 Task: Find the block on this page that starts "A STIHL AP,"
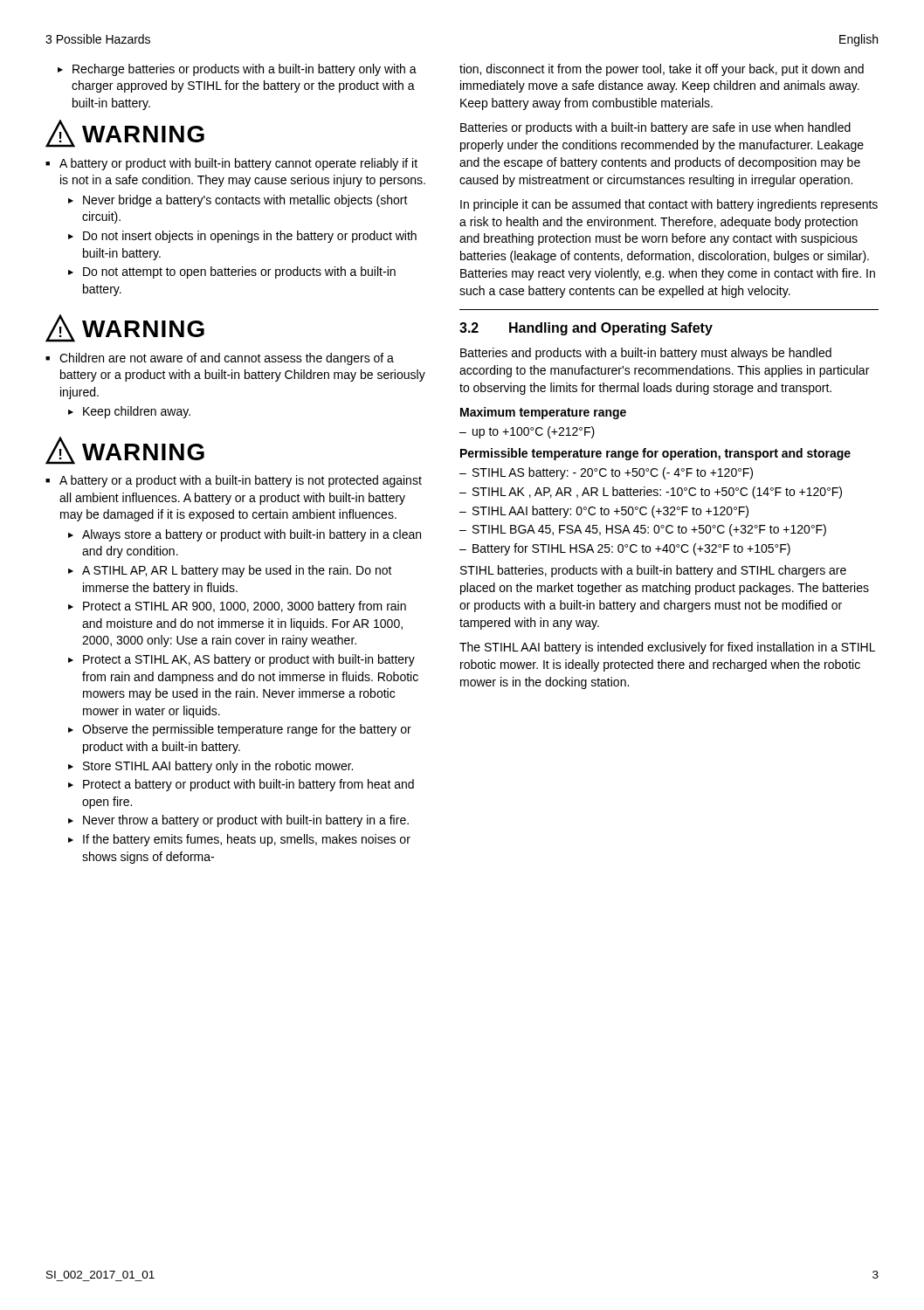pyautogui.click(x=237, y=579)
